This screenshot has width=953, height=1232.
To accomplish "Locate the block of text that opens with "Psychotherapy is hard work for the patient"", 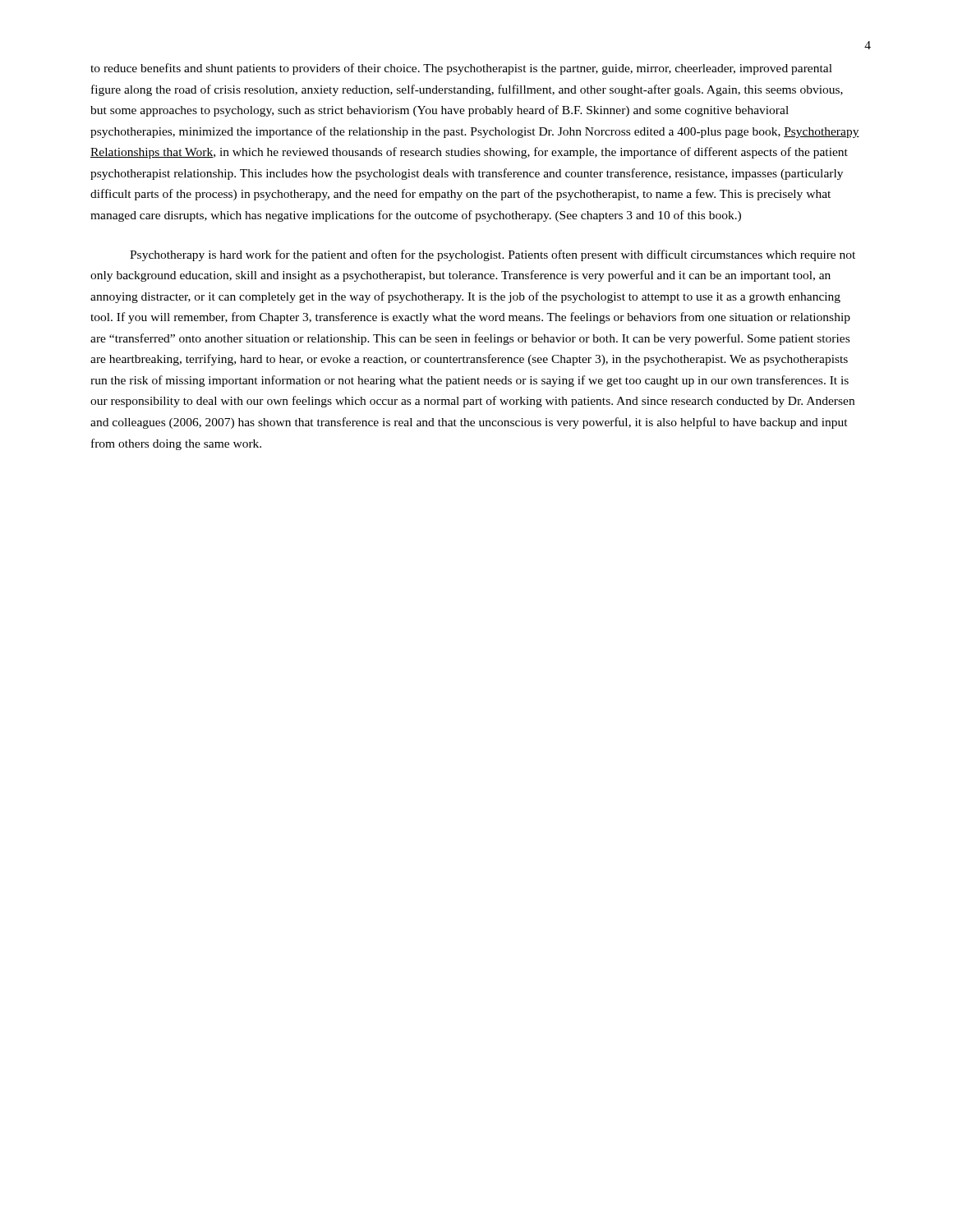I will coord(473,348).
